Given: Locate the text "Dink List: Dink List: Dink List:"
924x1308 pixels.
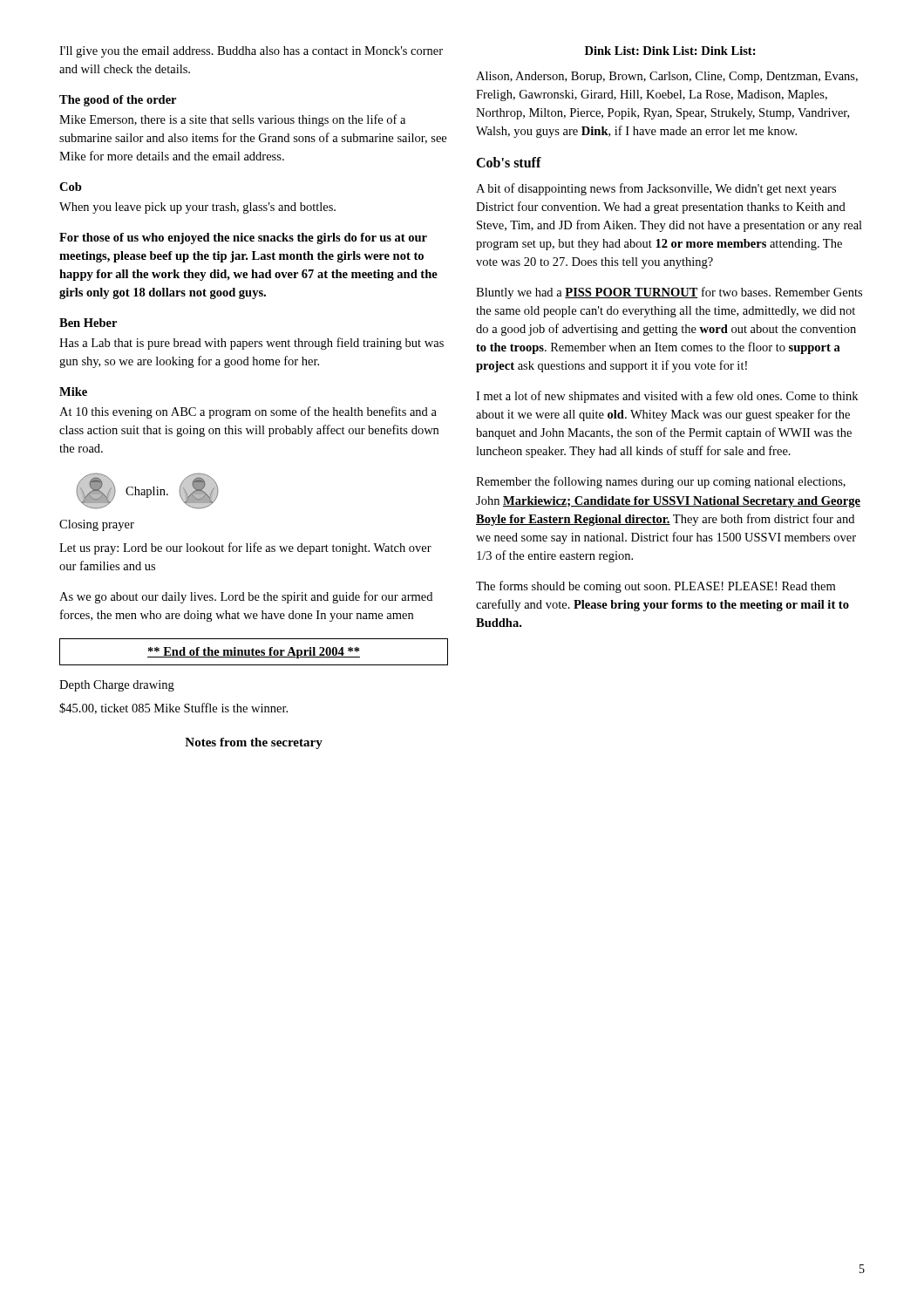Looking at the screenshot, I should 670,51.
